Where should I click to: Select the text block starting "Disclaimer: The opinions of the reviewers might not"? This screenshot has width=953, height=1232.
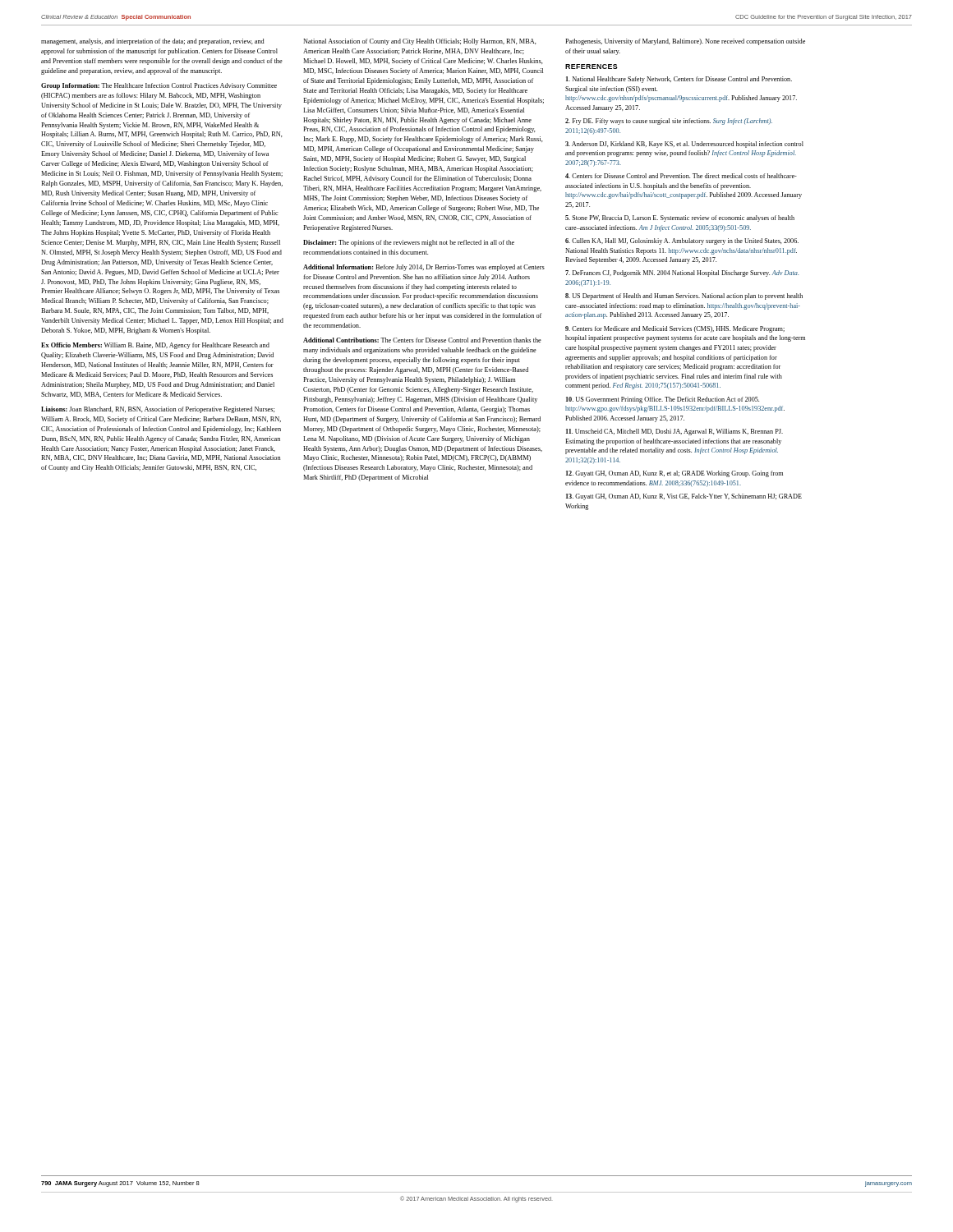[x=409, y=247]
